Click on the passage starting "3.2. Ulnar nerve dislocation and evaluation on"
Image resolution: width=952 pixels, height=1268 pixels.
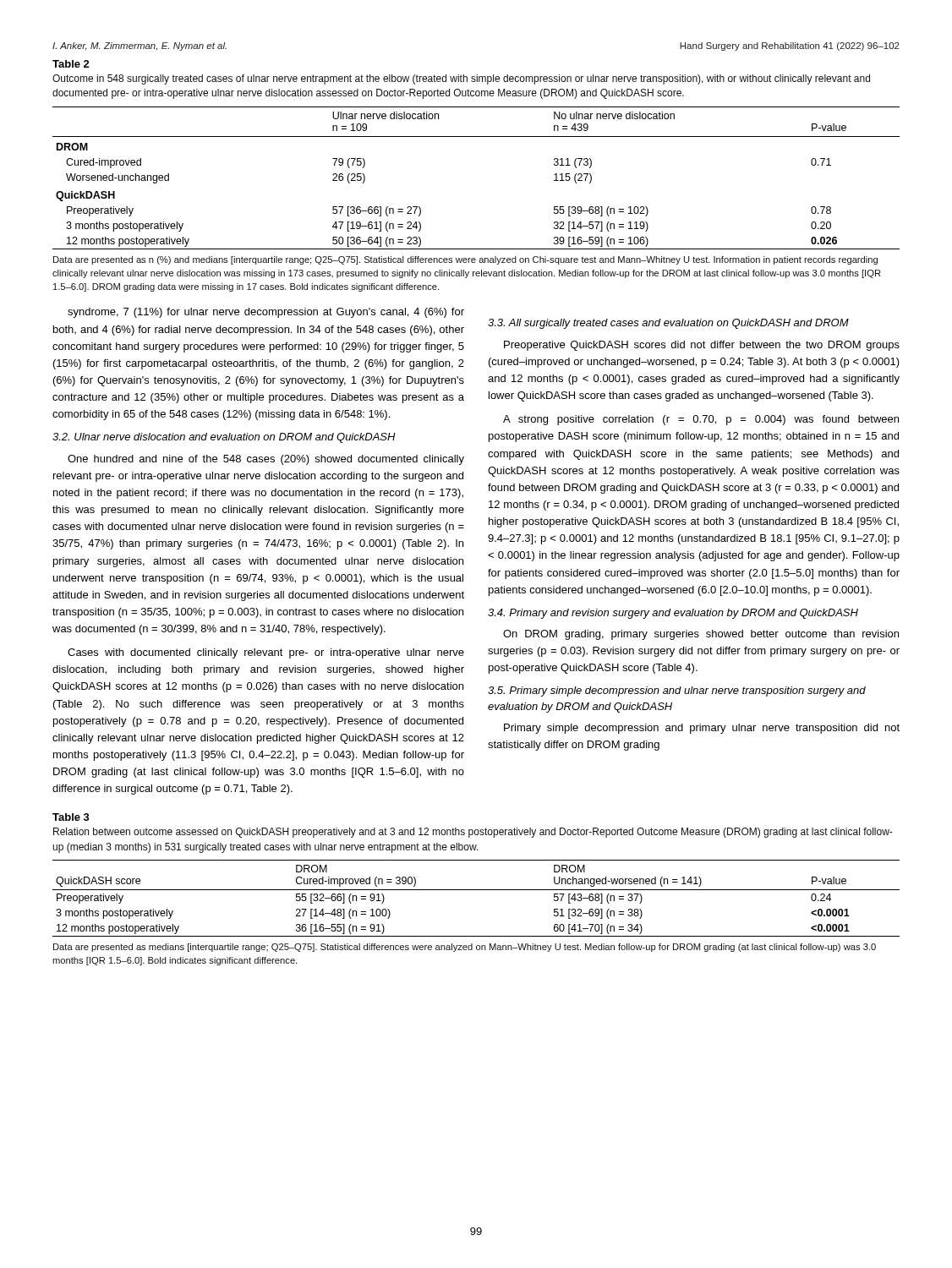pos(224,437)
